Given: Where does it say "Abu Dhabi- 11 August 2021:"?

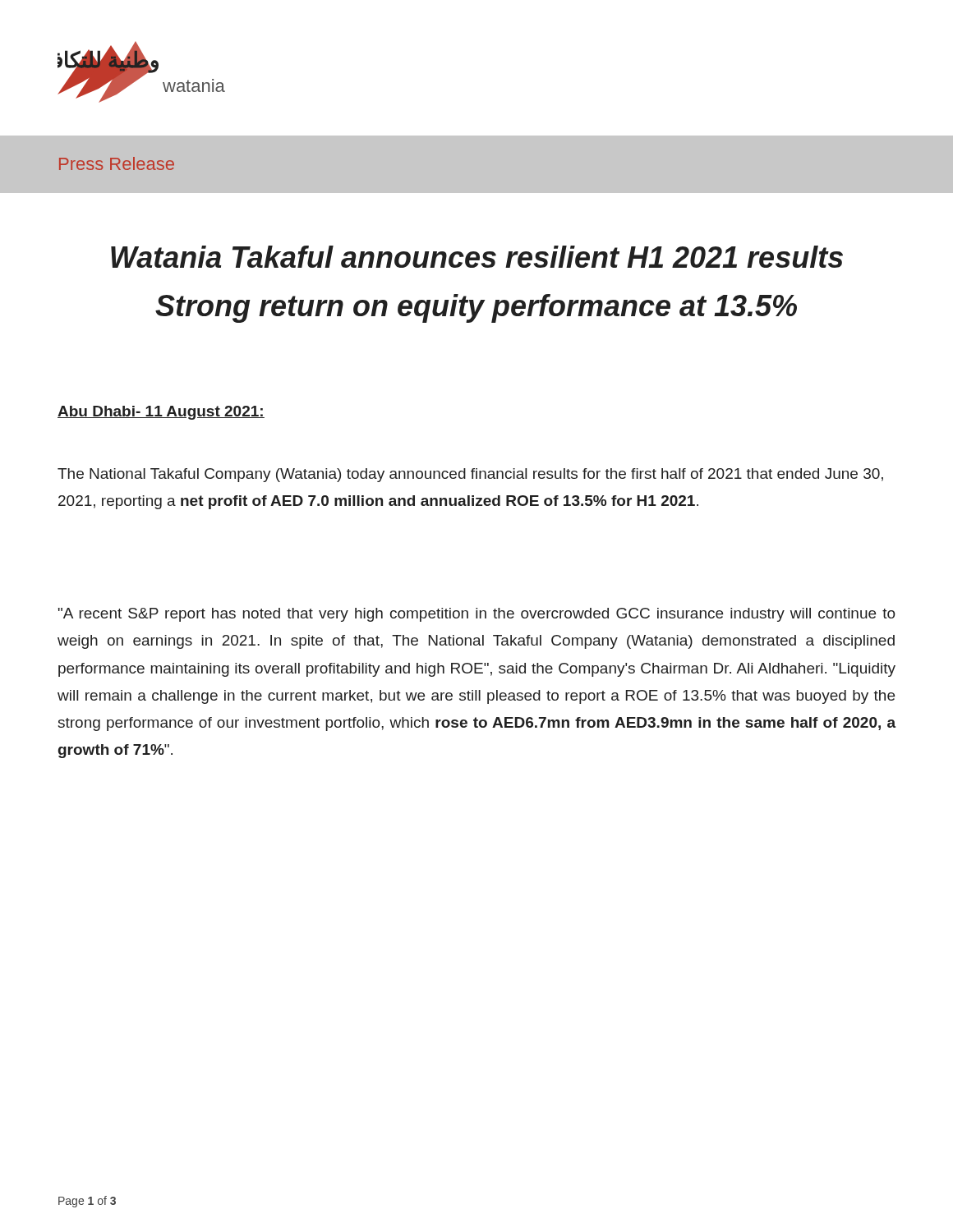Looking at the screenshot, I should (x=161, y=411).
